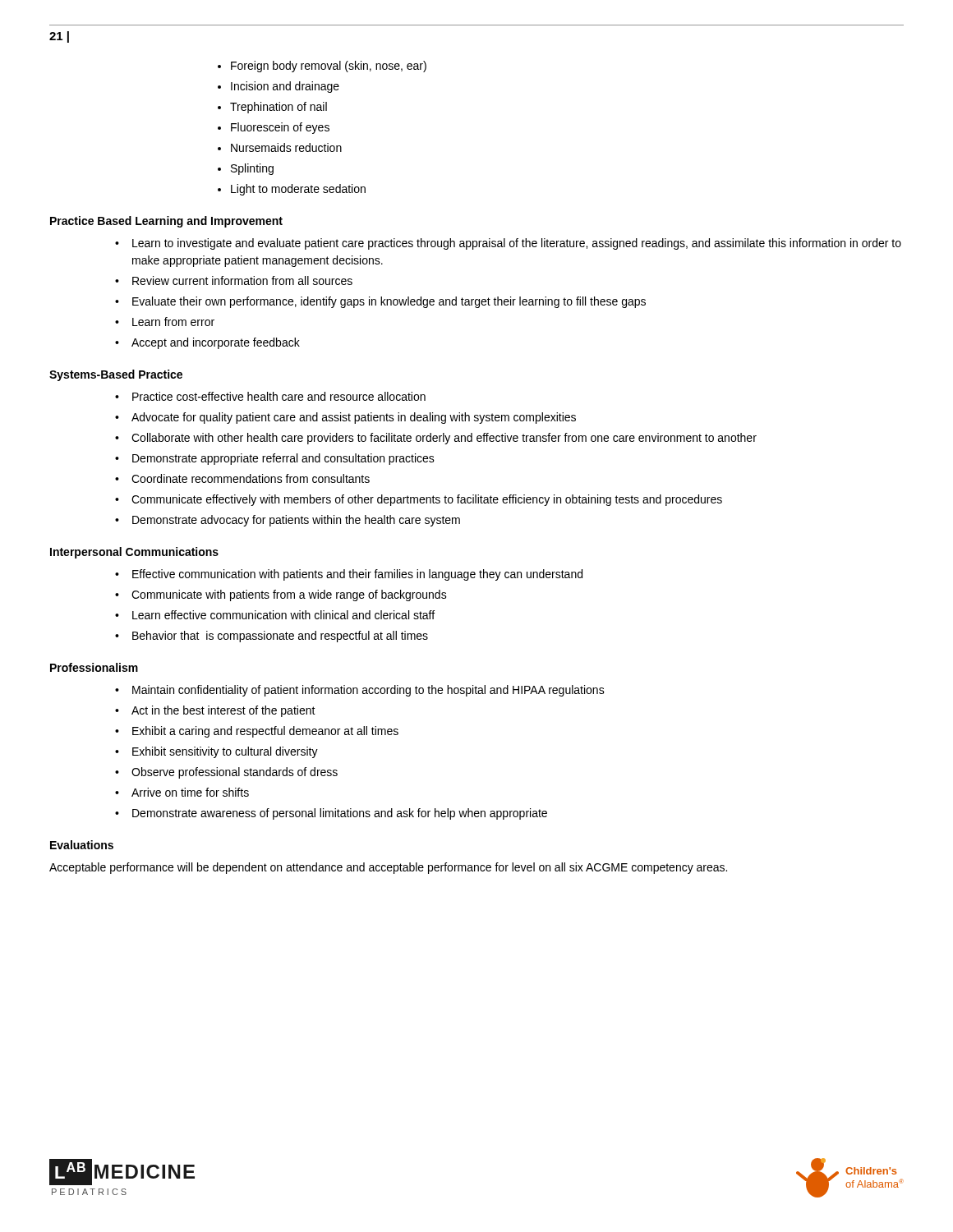The height and width of the screenshot is (1232, 953).
Task: Click on the text block that says "Acceptable performance will be dependent"
Action: (x=389, y=867)
